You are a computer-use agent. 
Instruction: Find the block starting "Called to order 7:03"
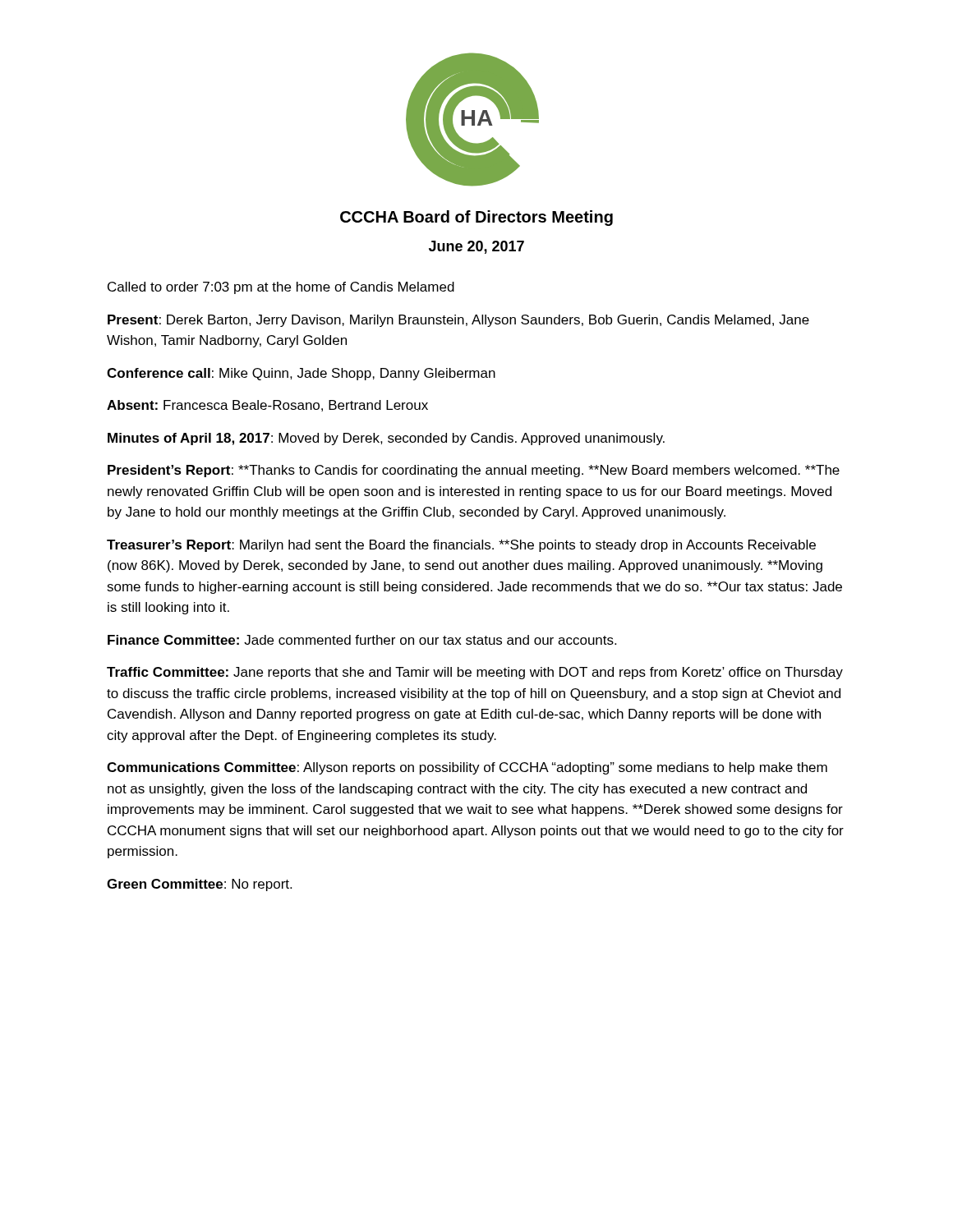281,287
